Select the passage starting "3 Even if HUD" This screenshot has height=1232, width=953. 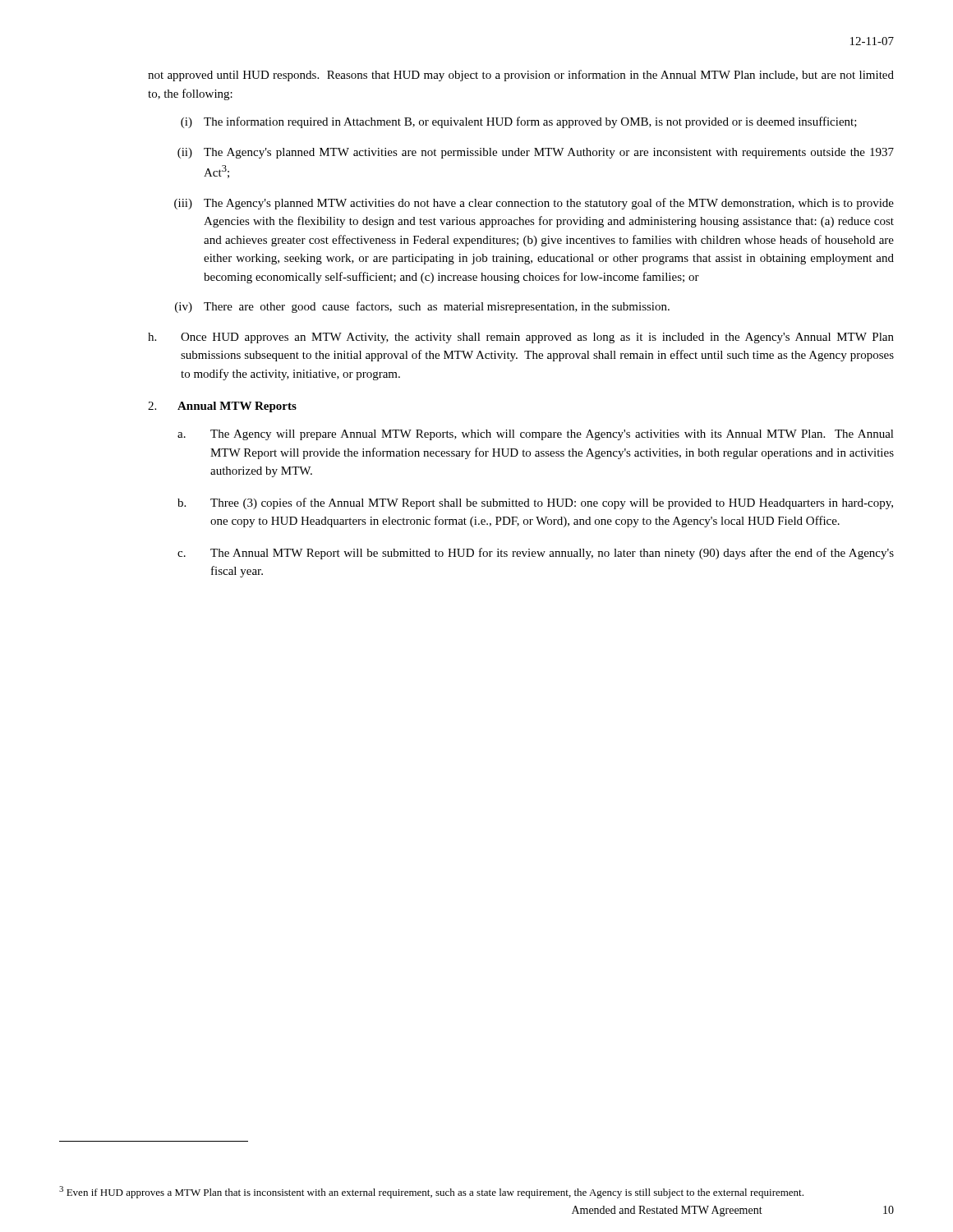pyautogui.click(x=432, y=1191)
